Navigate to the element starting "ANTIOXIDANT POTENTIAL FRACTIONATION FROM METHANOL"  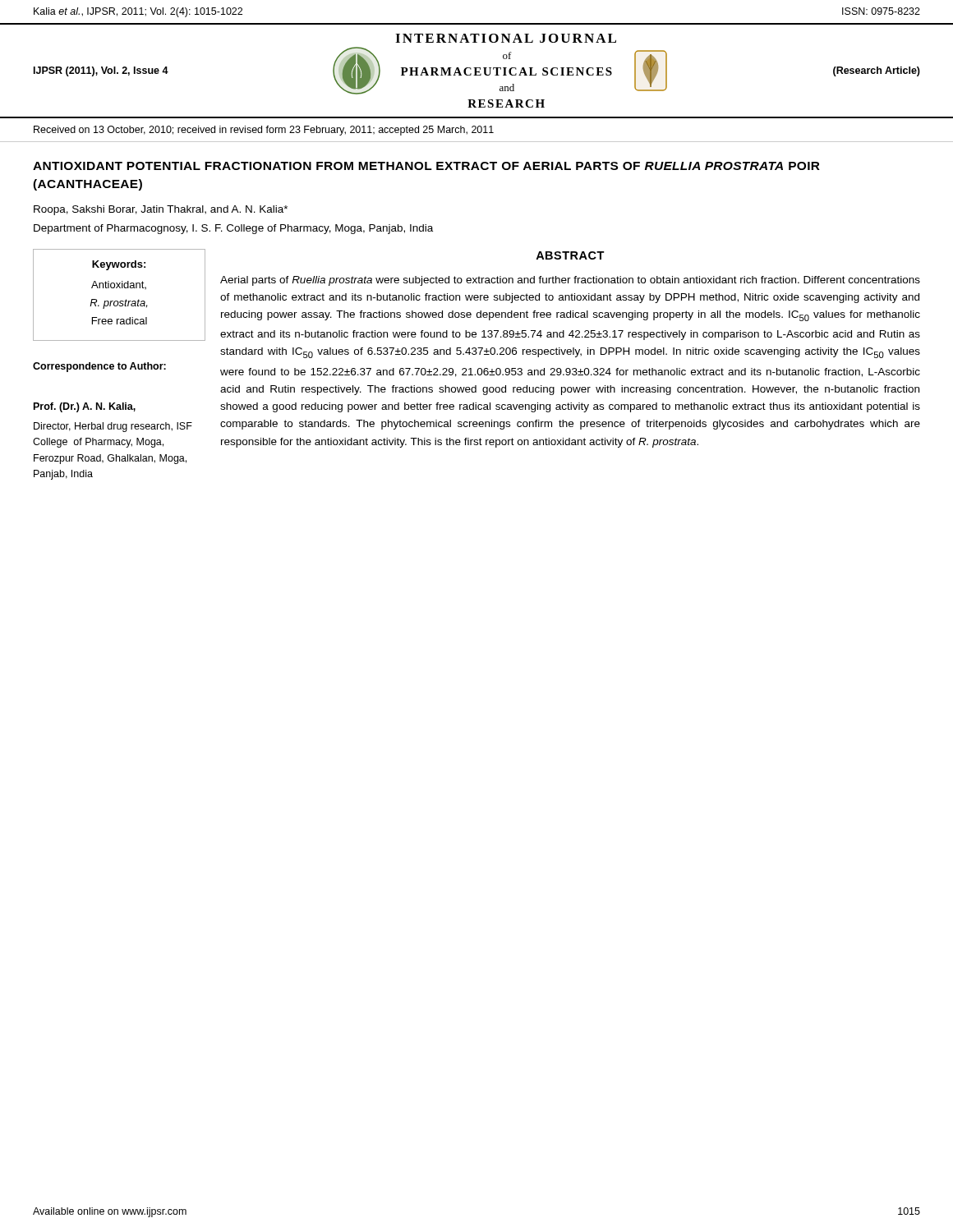(x=427, y=175)
